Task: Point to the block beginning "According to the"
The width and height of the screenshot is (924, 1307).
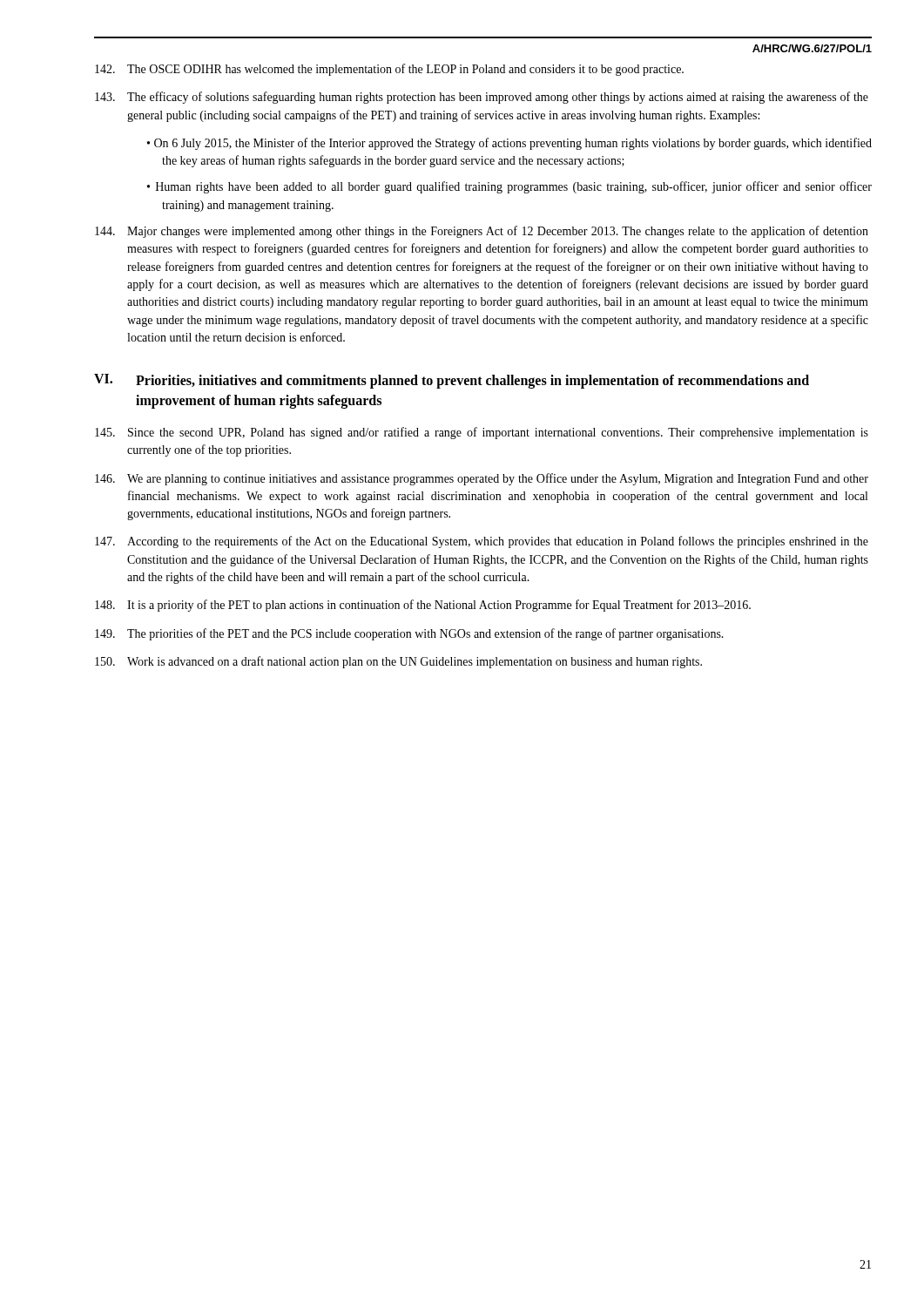Action: (x=481, y=560)
